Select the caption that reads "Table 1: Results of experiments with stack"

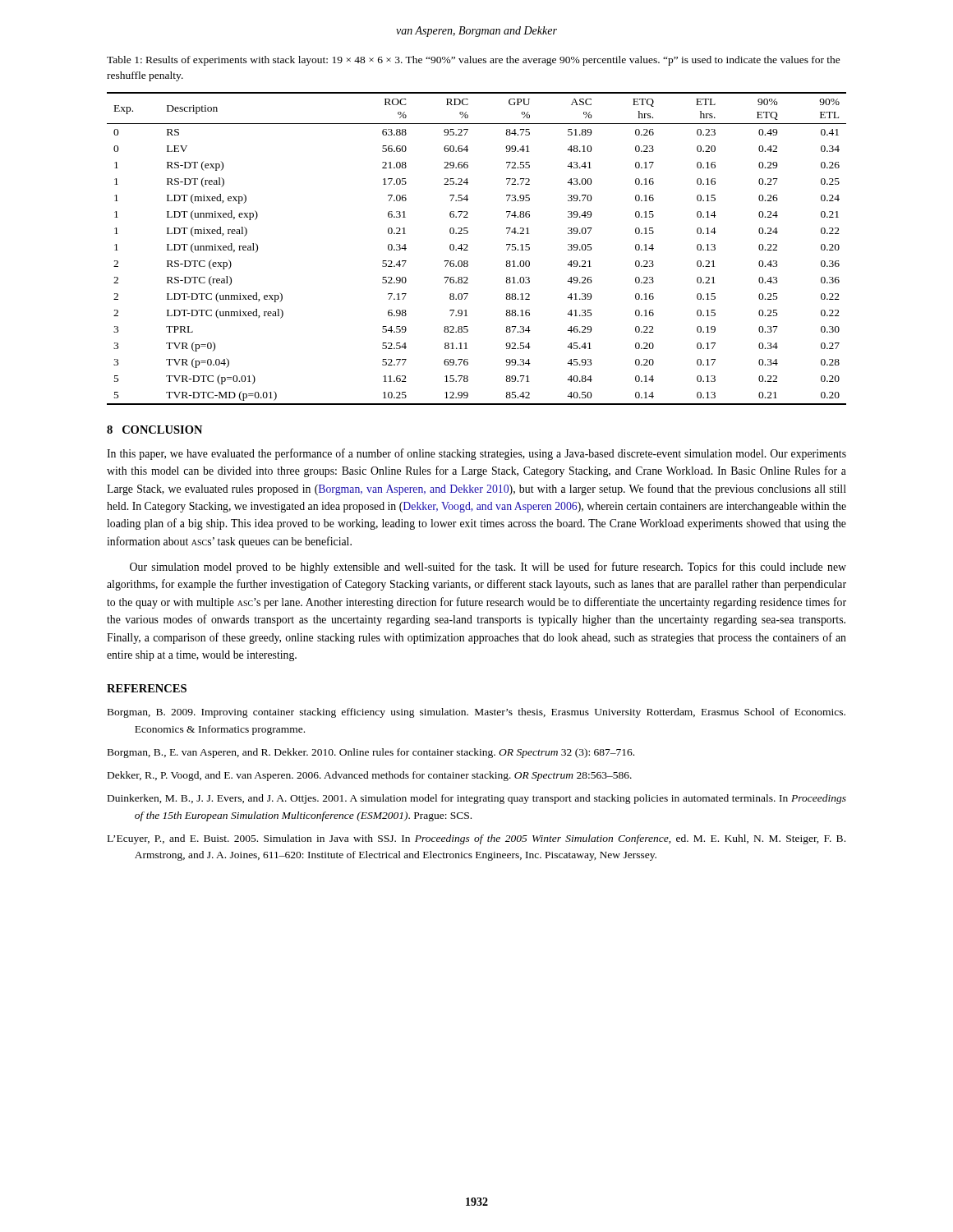coord(474,67)
